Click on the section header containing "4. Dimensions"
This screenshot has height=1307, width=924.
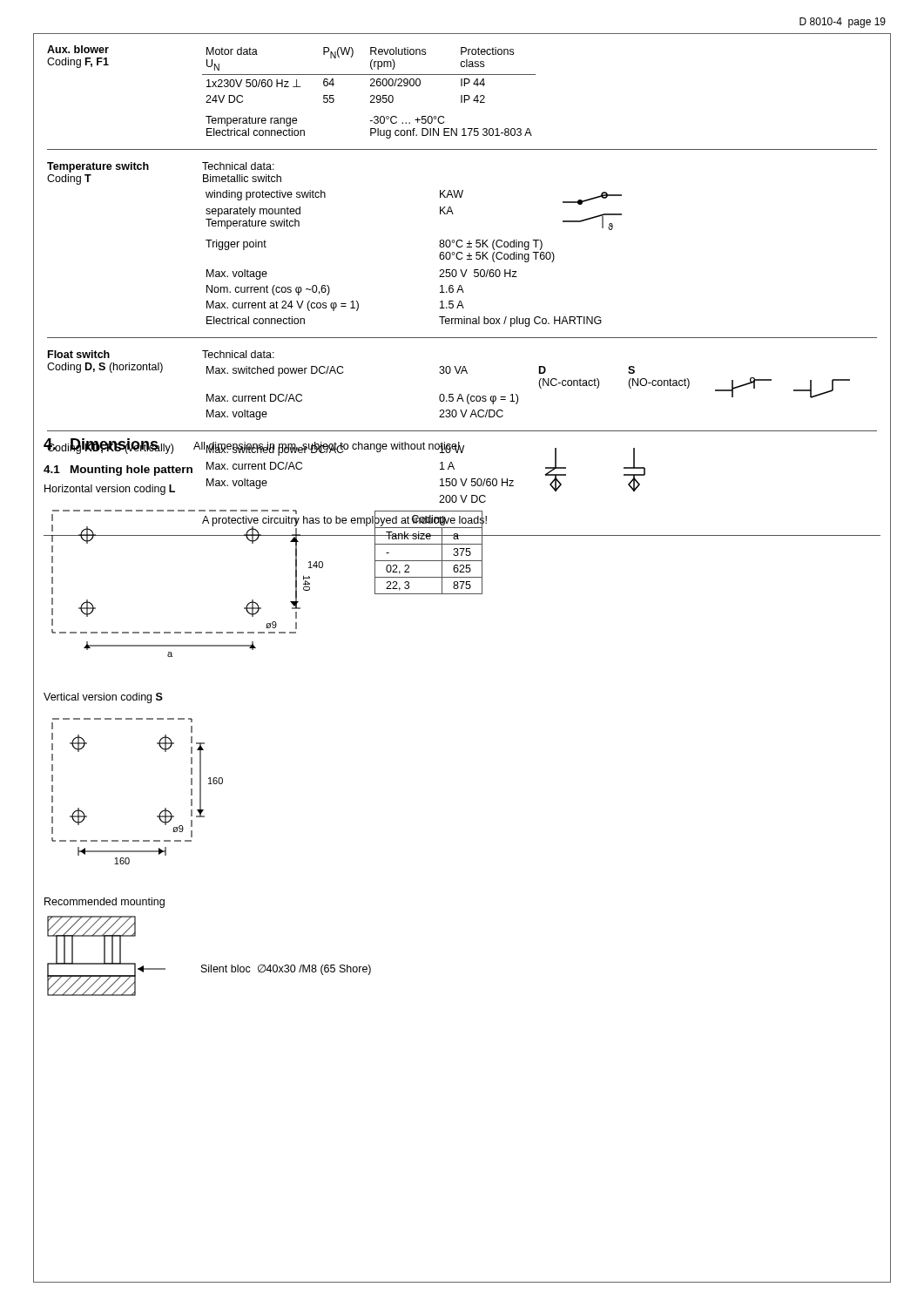pos(101,444)
